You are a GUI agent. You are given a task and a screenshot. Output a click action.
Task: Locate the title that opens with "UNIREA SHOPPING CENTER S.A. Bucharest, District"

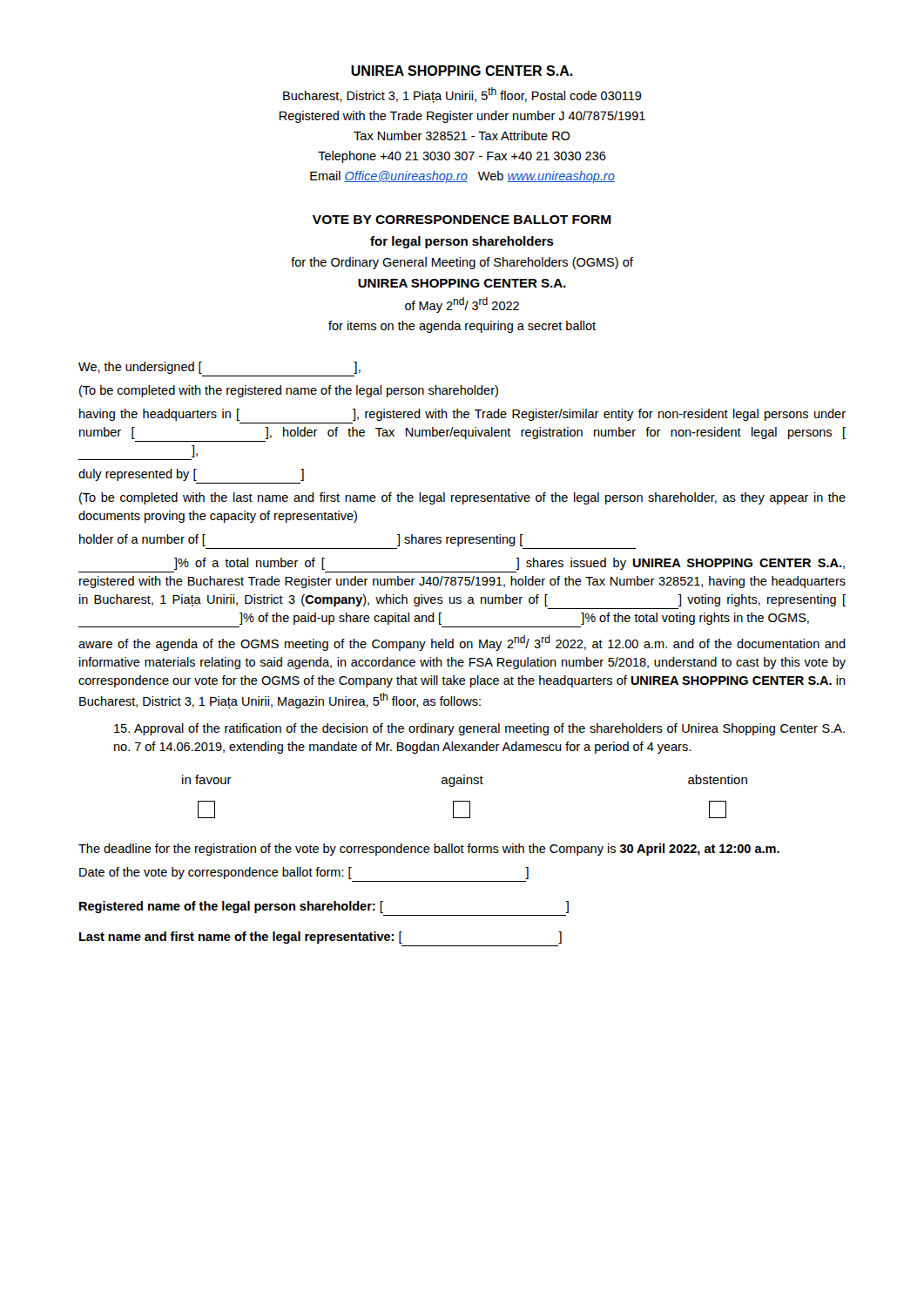click(462, 123)
